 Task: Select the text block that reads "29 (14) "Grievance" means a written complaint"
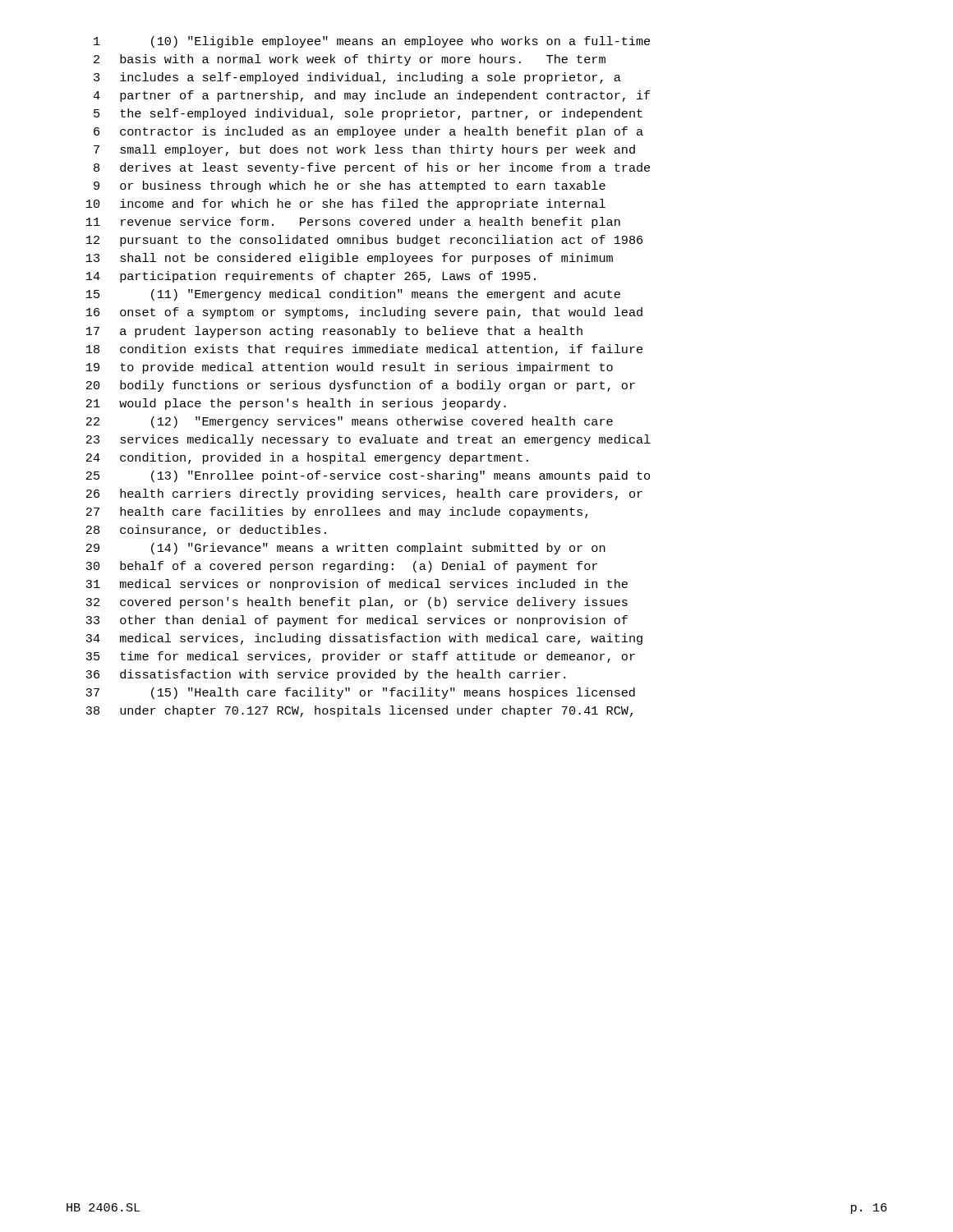[476, 612]
